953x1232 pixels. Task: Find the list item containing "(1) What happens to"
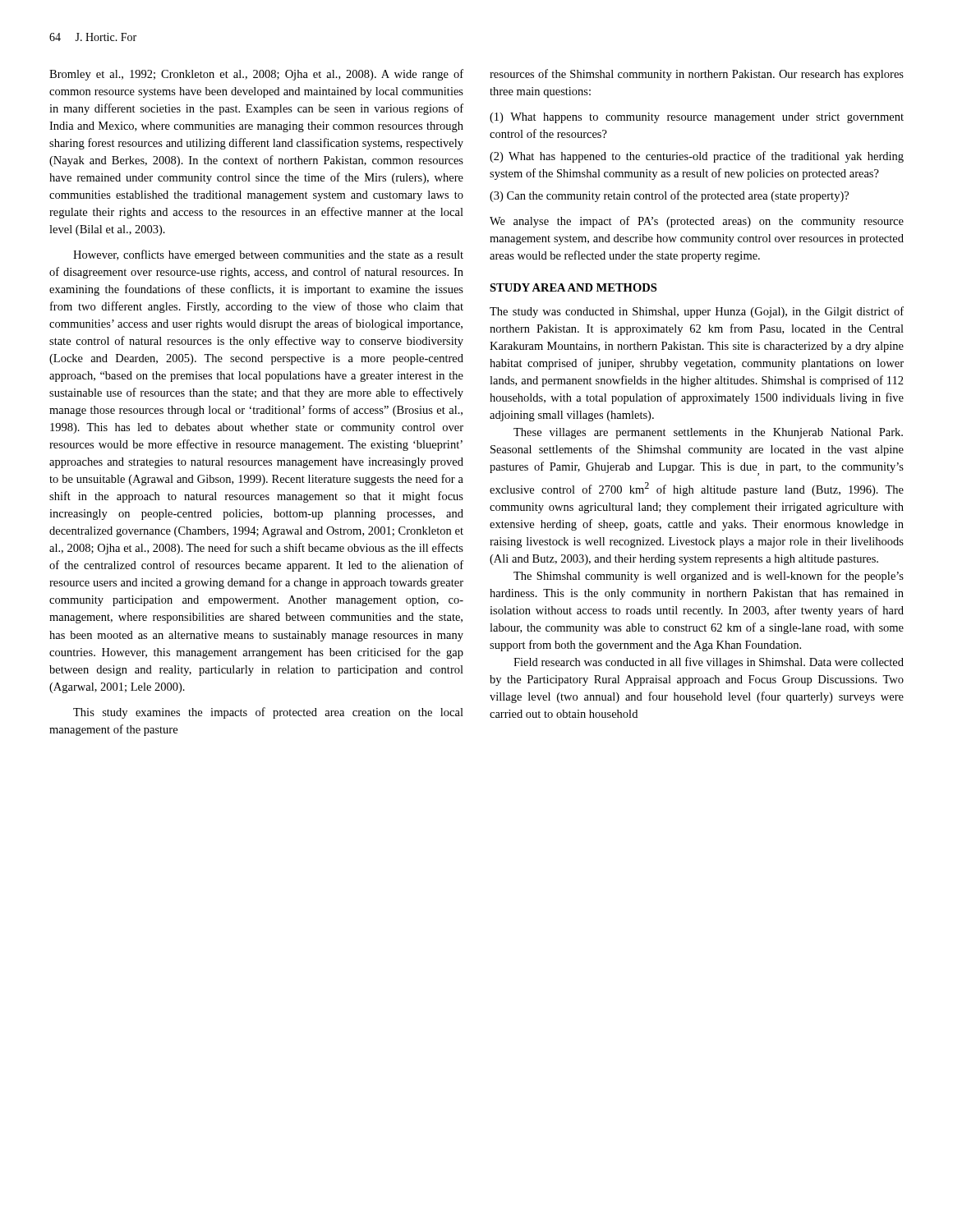coord(697,126)
